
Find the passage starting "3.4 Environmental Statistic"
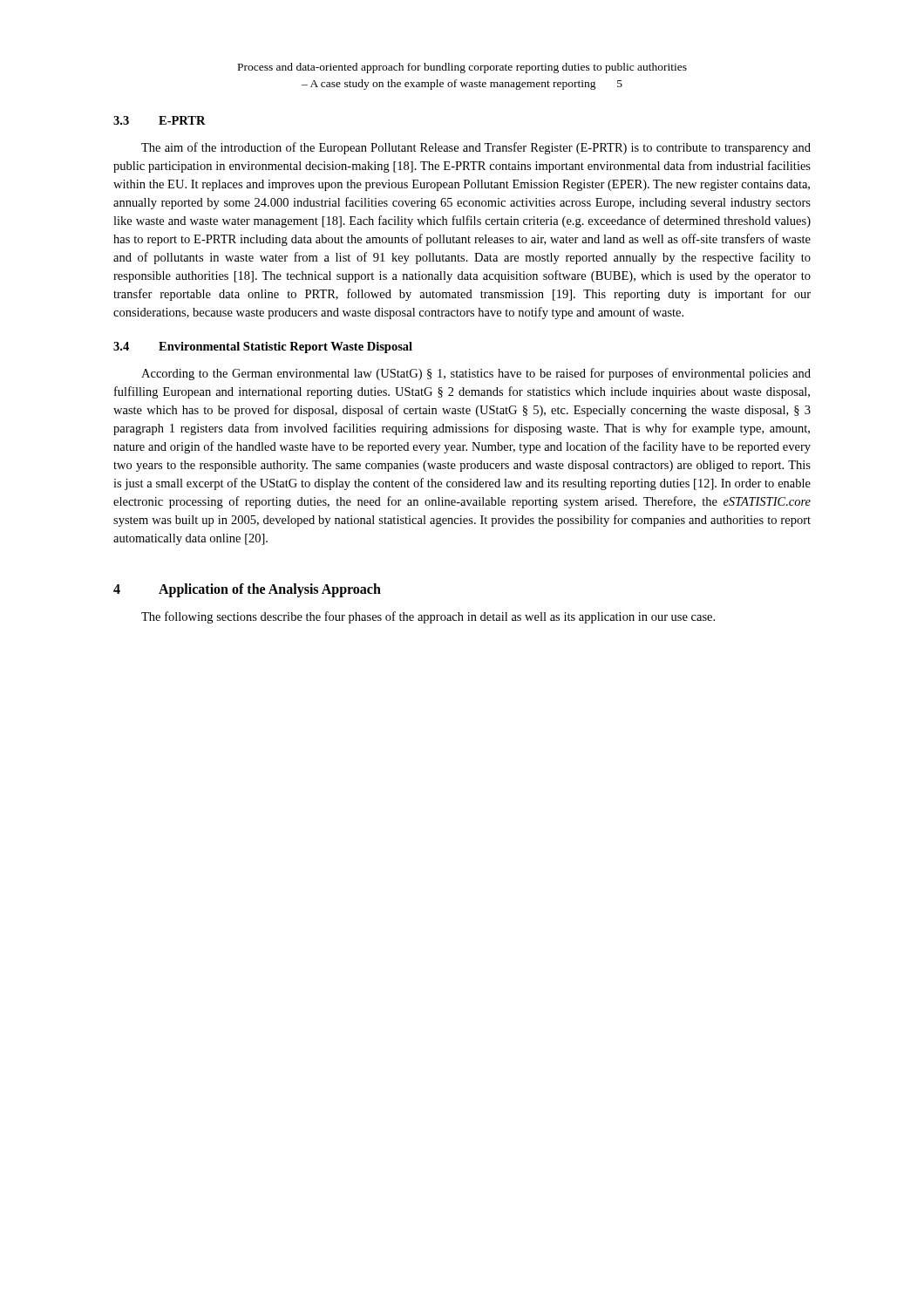263,347
